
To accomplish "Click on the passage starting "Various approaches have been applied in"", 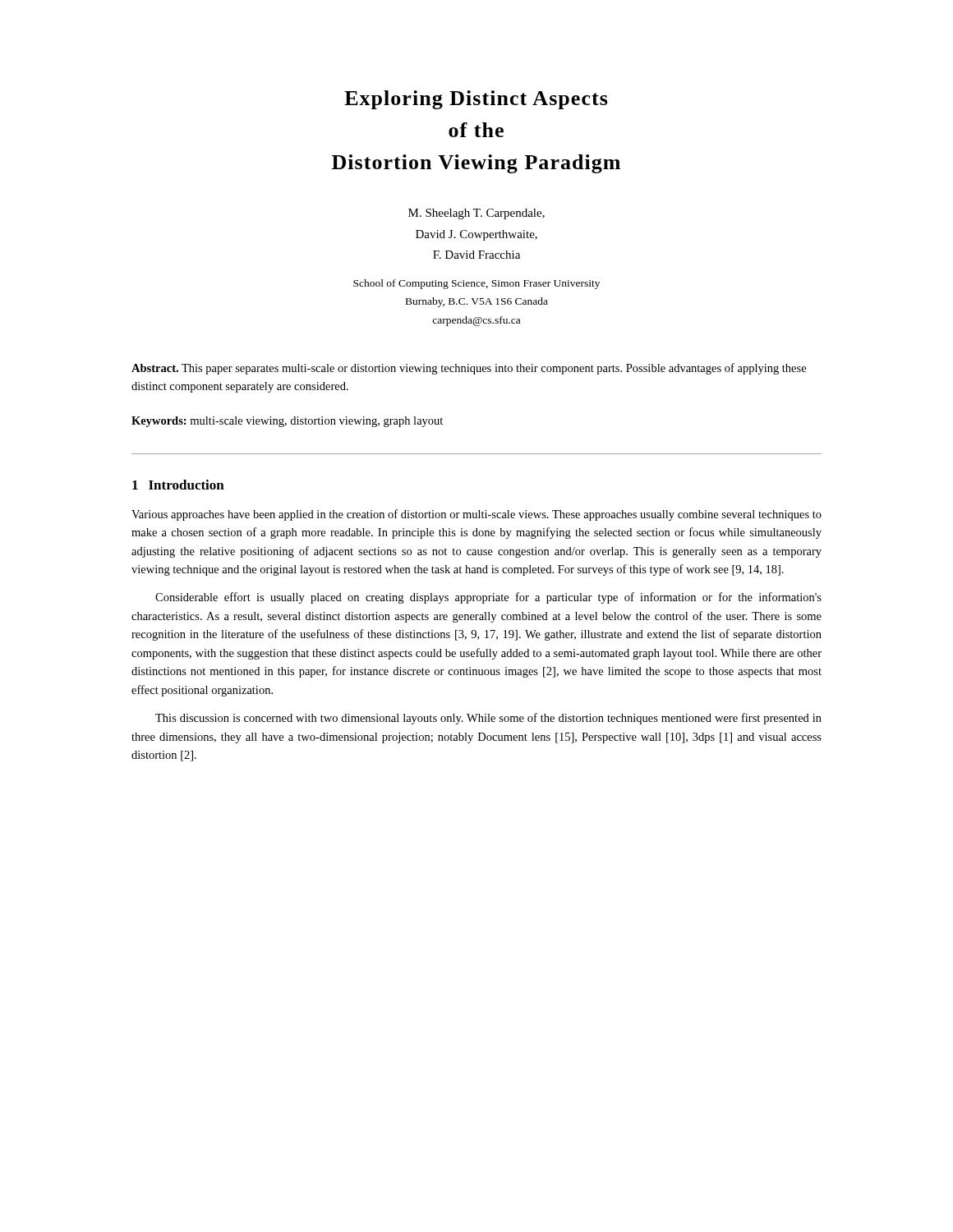I will (x=476, y=541).
